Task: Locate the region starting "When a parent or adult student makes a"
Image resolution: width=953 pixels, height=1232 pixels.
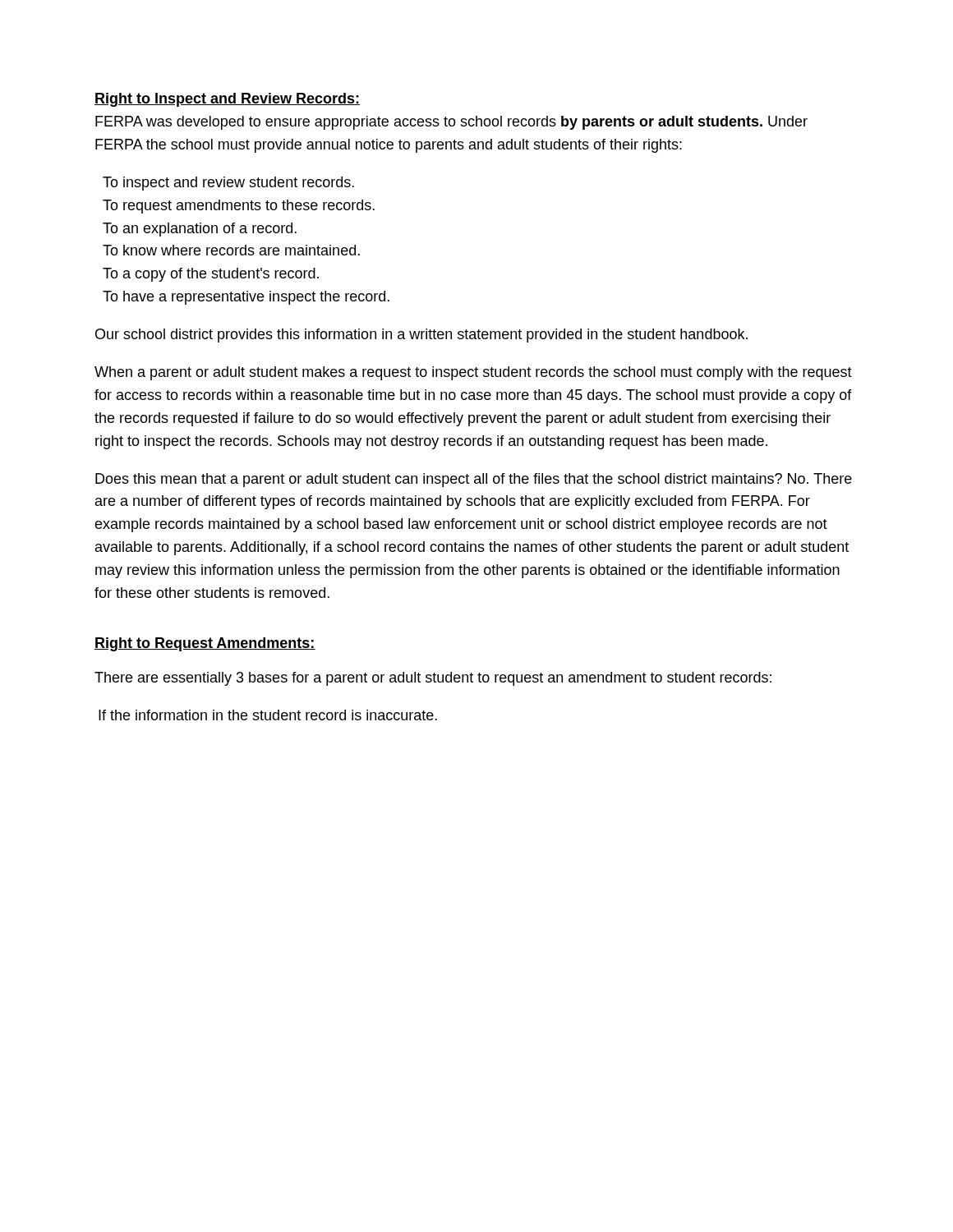Action: pyautogui.click(x=473, y=406)
